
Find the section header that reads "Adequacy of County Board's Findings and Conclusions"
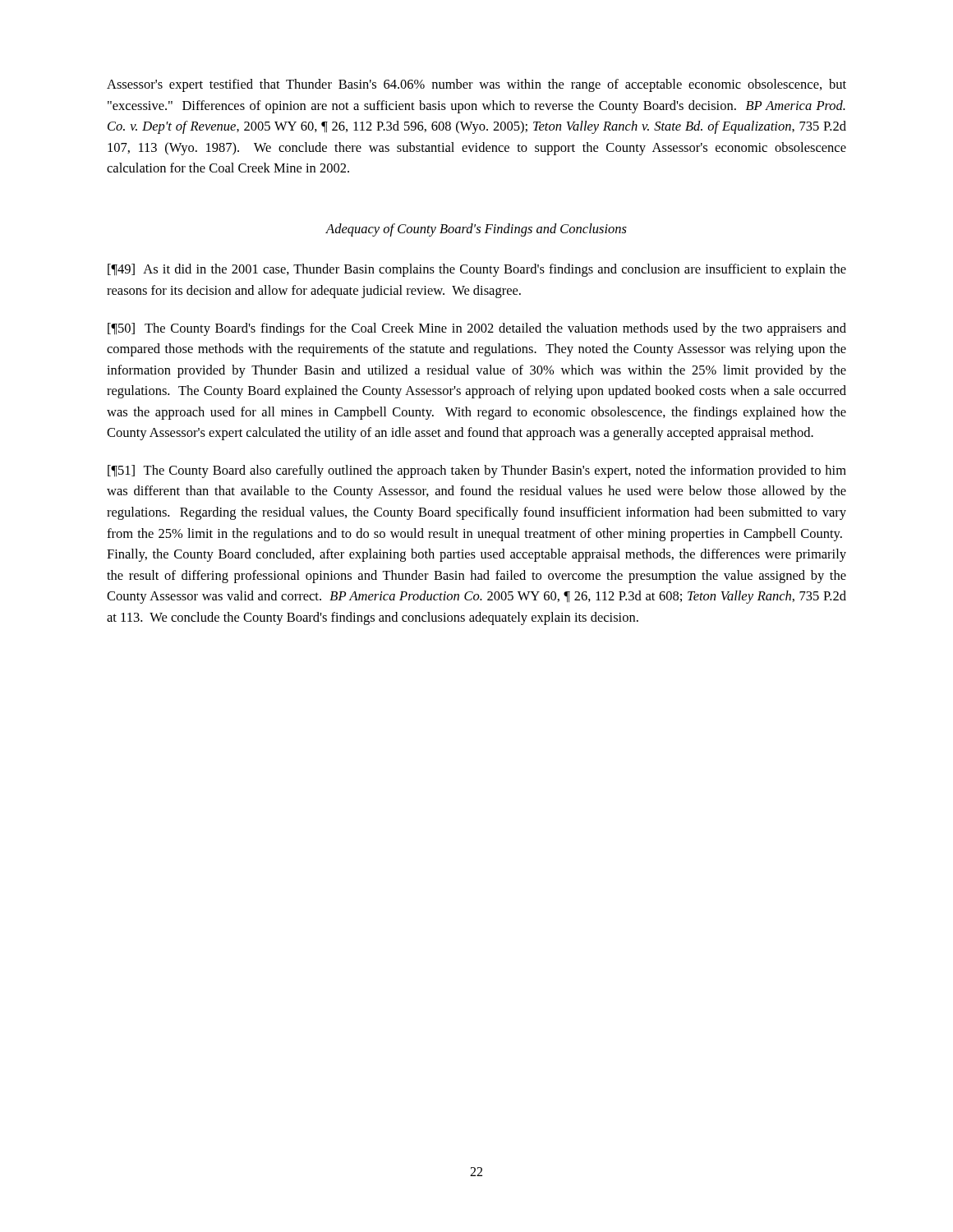pos(476,229)
